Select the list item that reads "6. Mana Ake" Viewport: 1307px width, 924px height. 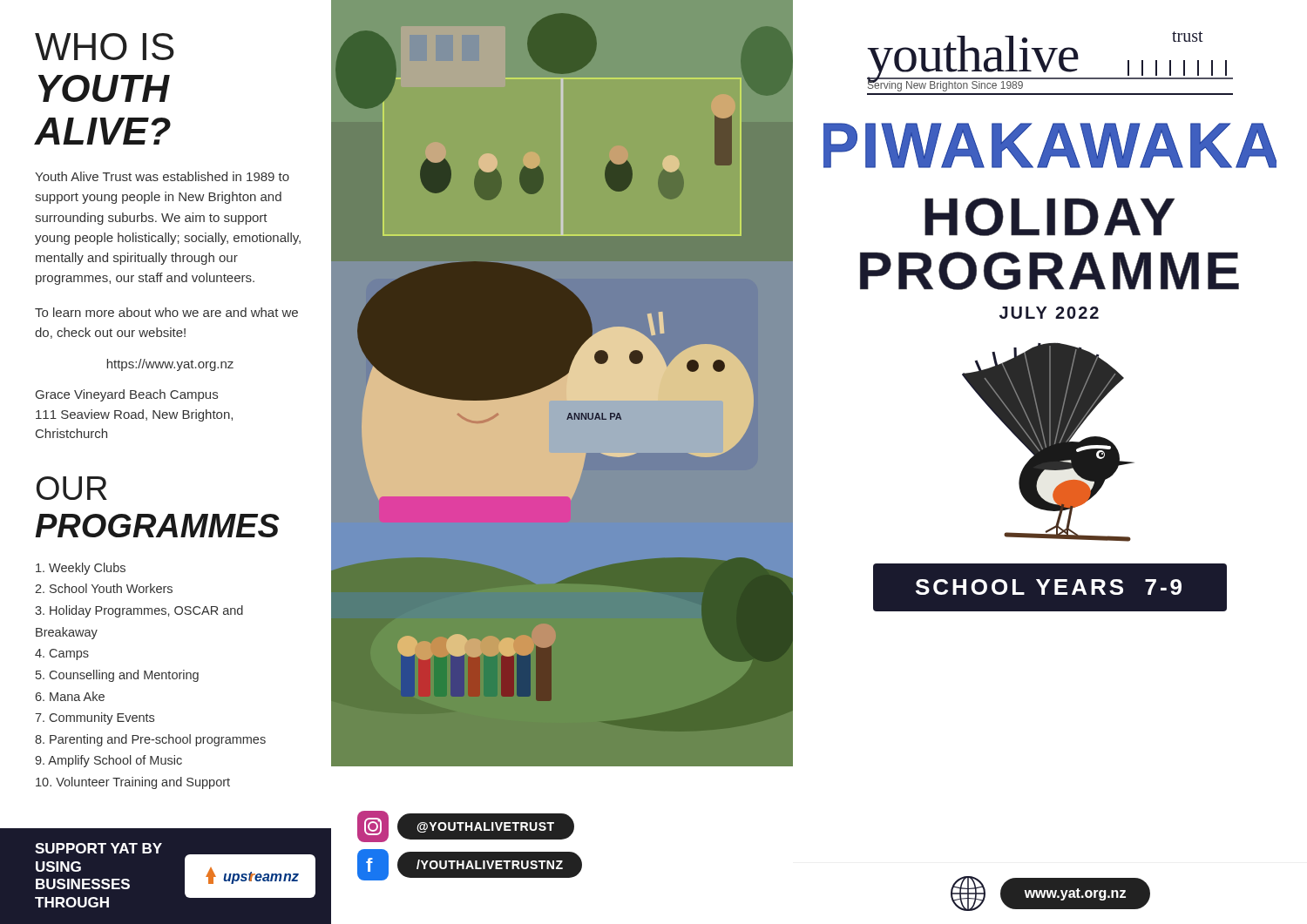[x=70, y=696]
